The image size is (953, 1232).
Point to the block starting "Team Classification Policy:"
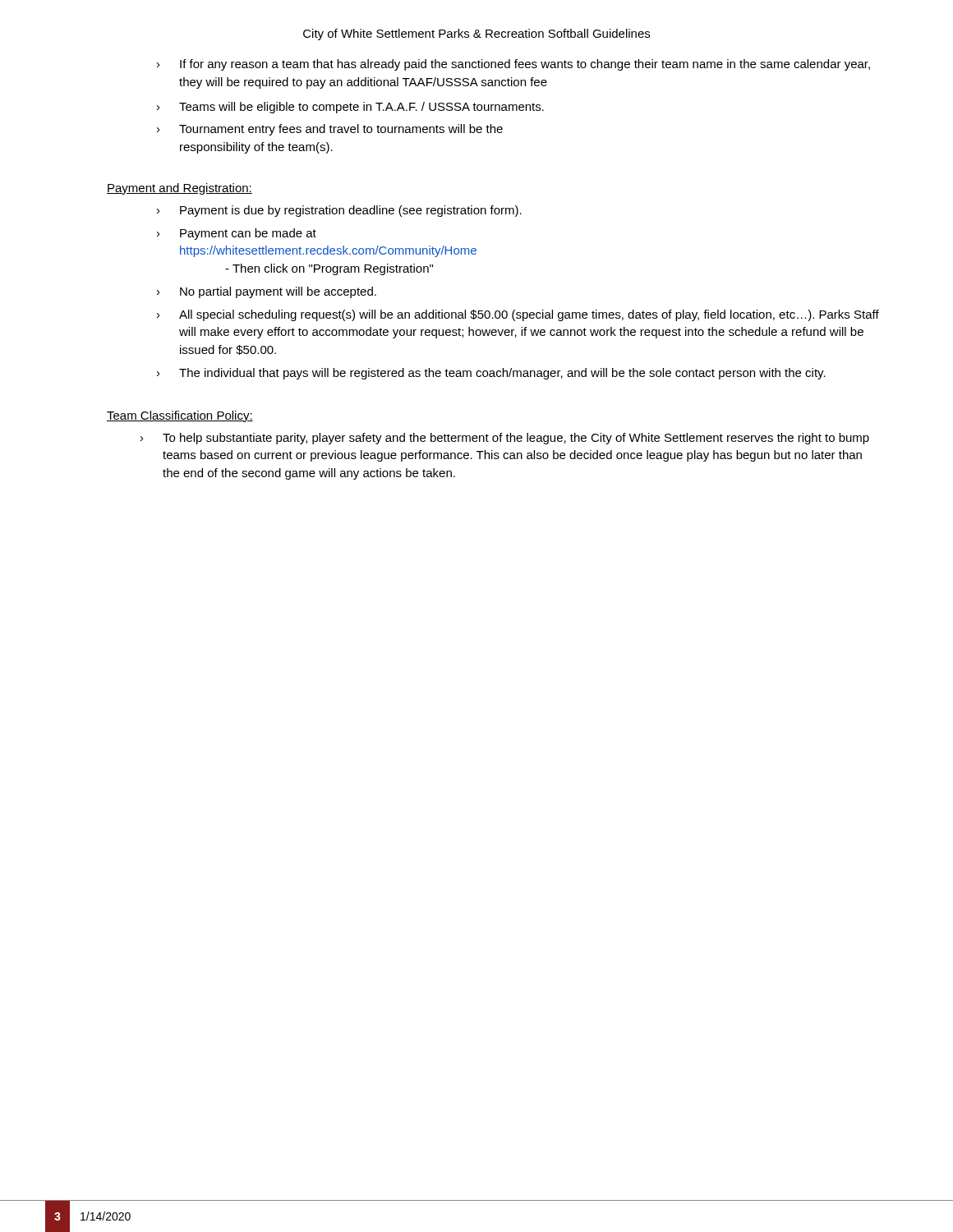180,415
